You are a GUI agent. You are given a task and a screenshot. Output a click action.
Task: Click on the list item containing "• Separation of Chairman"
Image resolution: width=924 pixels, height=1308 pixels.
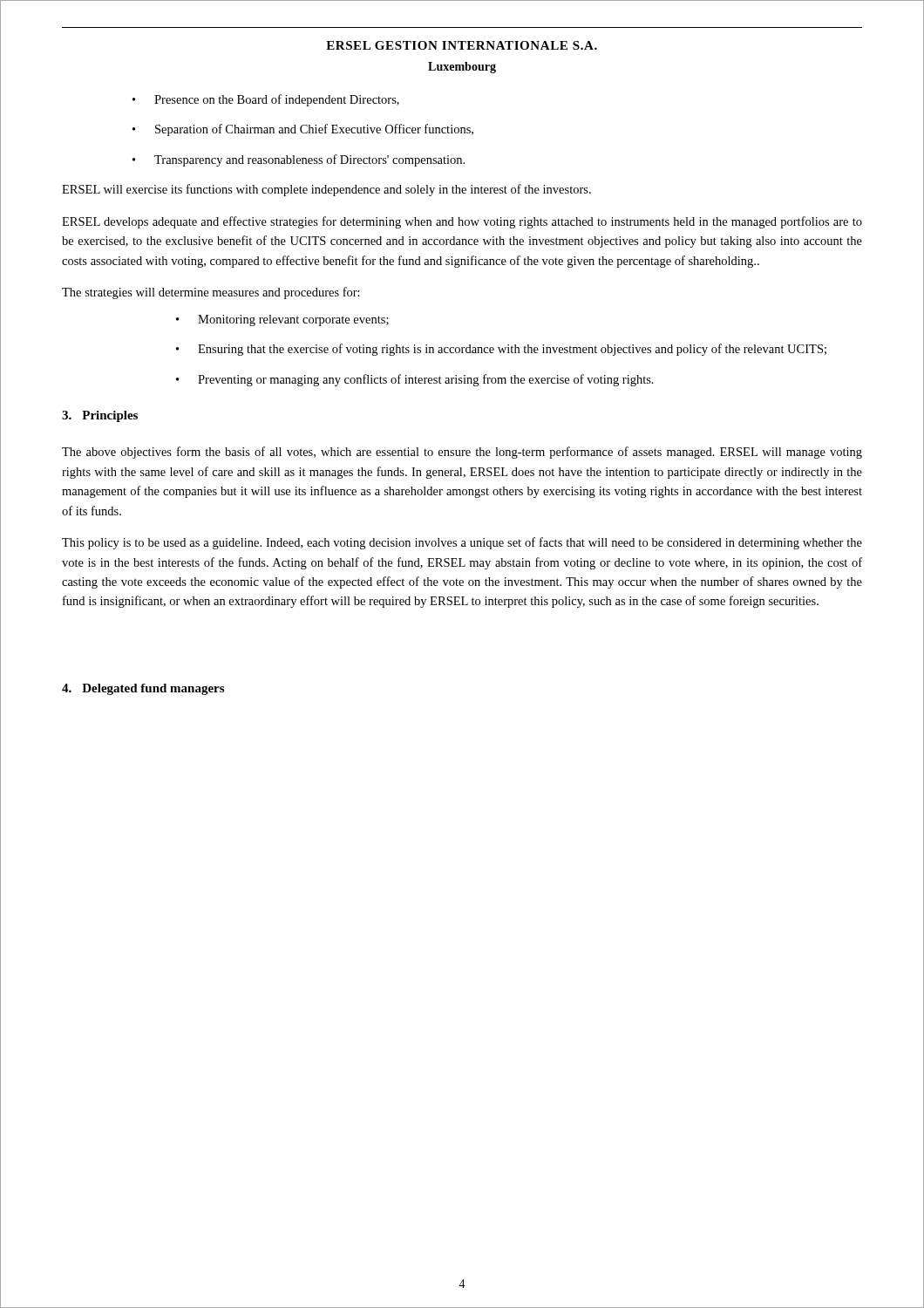303,130
